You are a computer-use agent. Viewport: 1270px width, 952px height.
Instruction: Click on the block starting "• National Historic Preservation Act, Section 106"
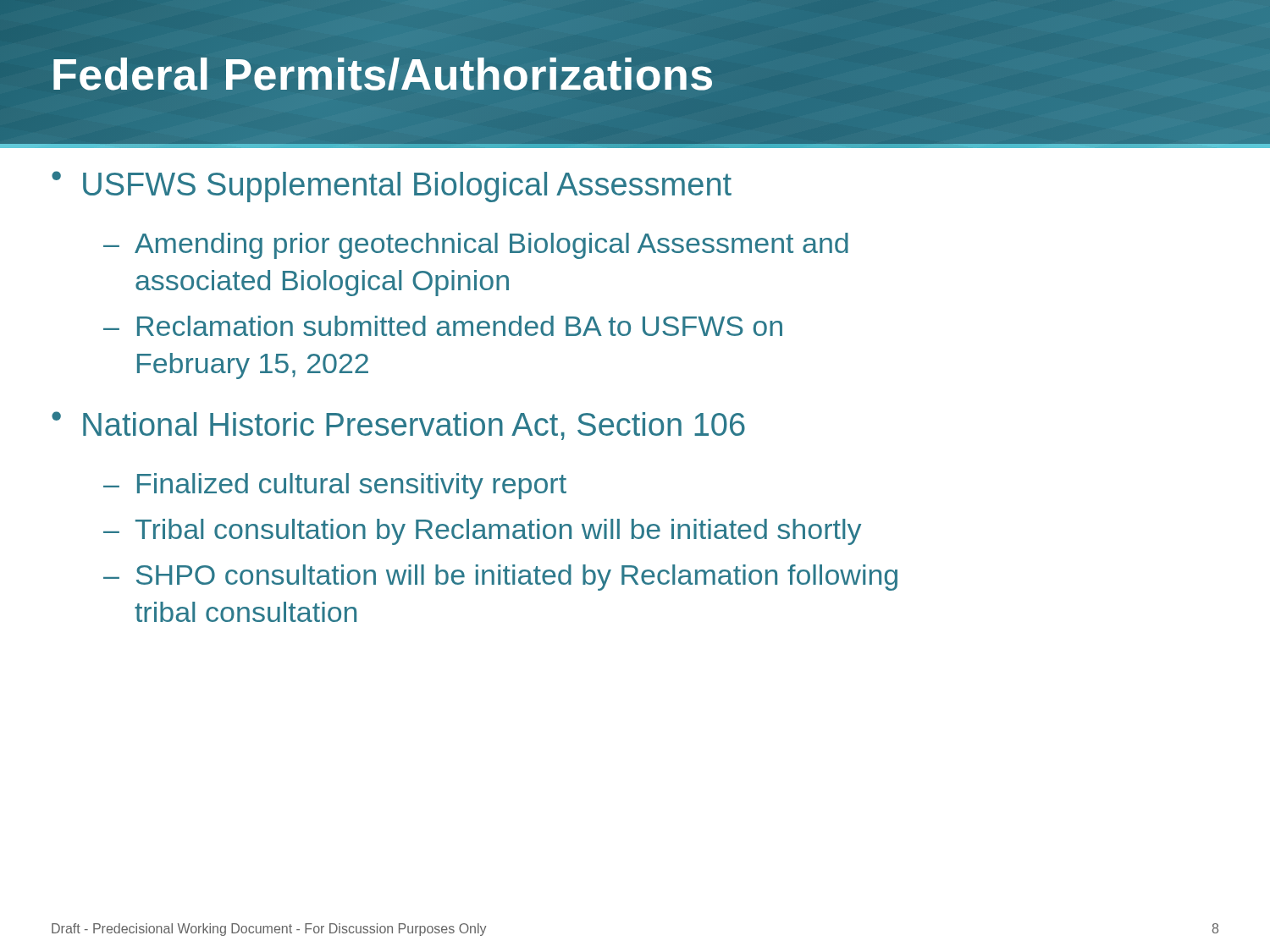tap(398, 426)
